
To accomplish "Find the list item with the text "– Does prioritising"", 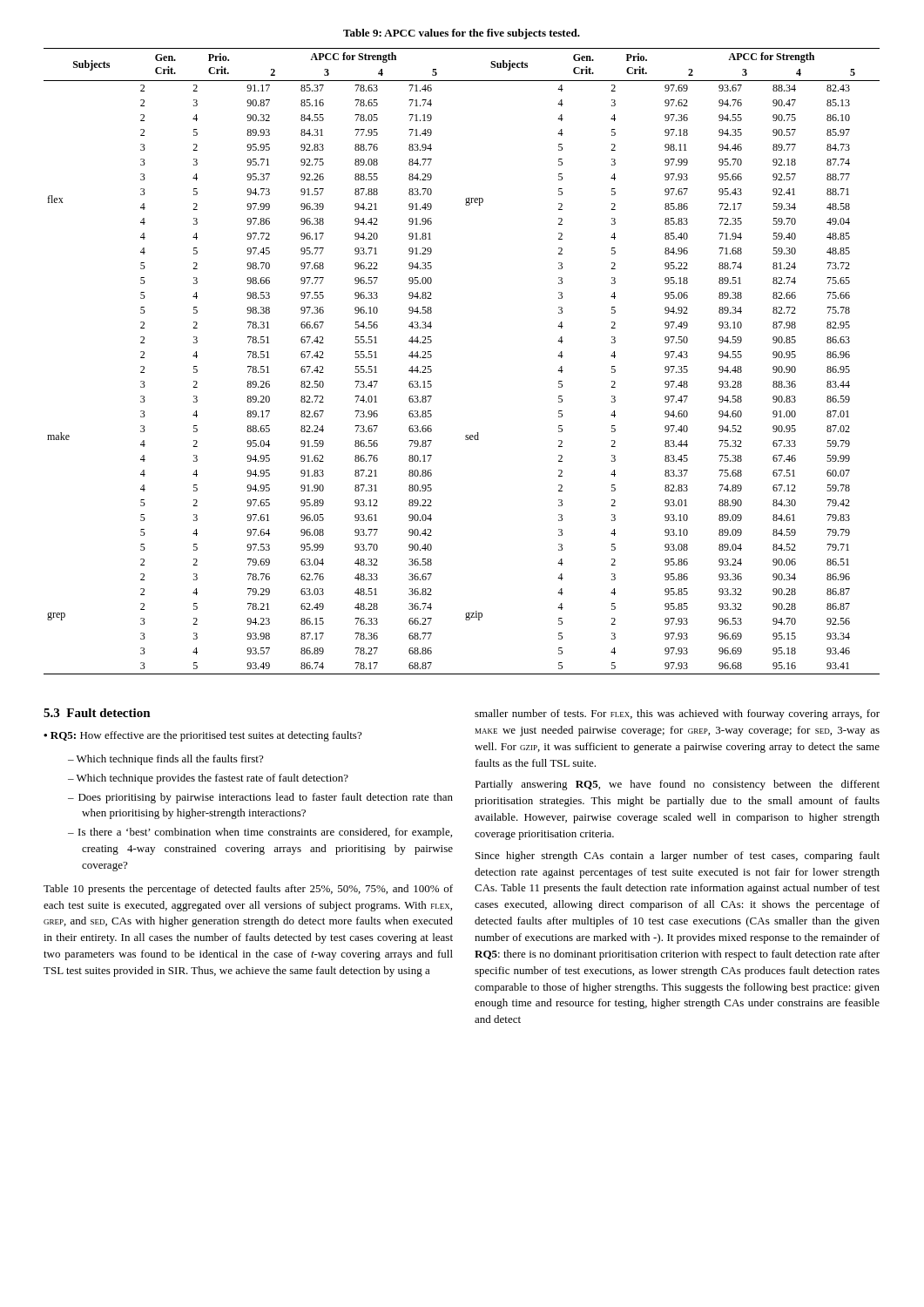I will (260, 805).
